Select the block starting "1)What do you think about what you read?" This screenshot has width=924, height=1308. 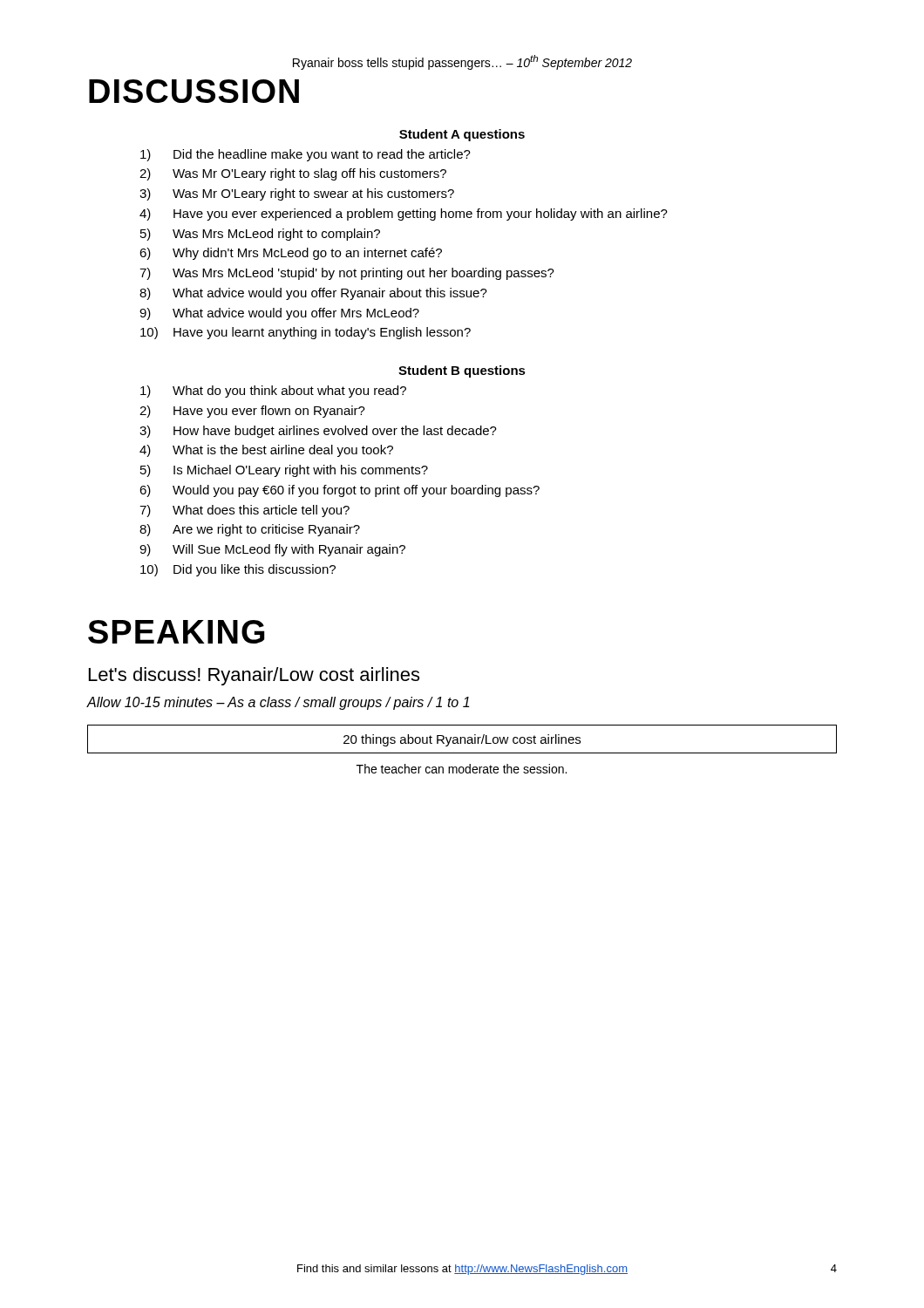[x=273, y=392]
